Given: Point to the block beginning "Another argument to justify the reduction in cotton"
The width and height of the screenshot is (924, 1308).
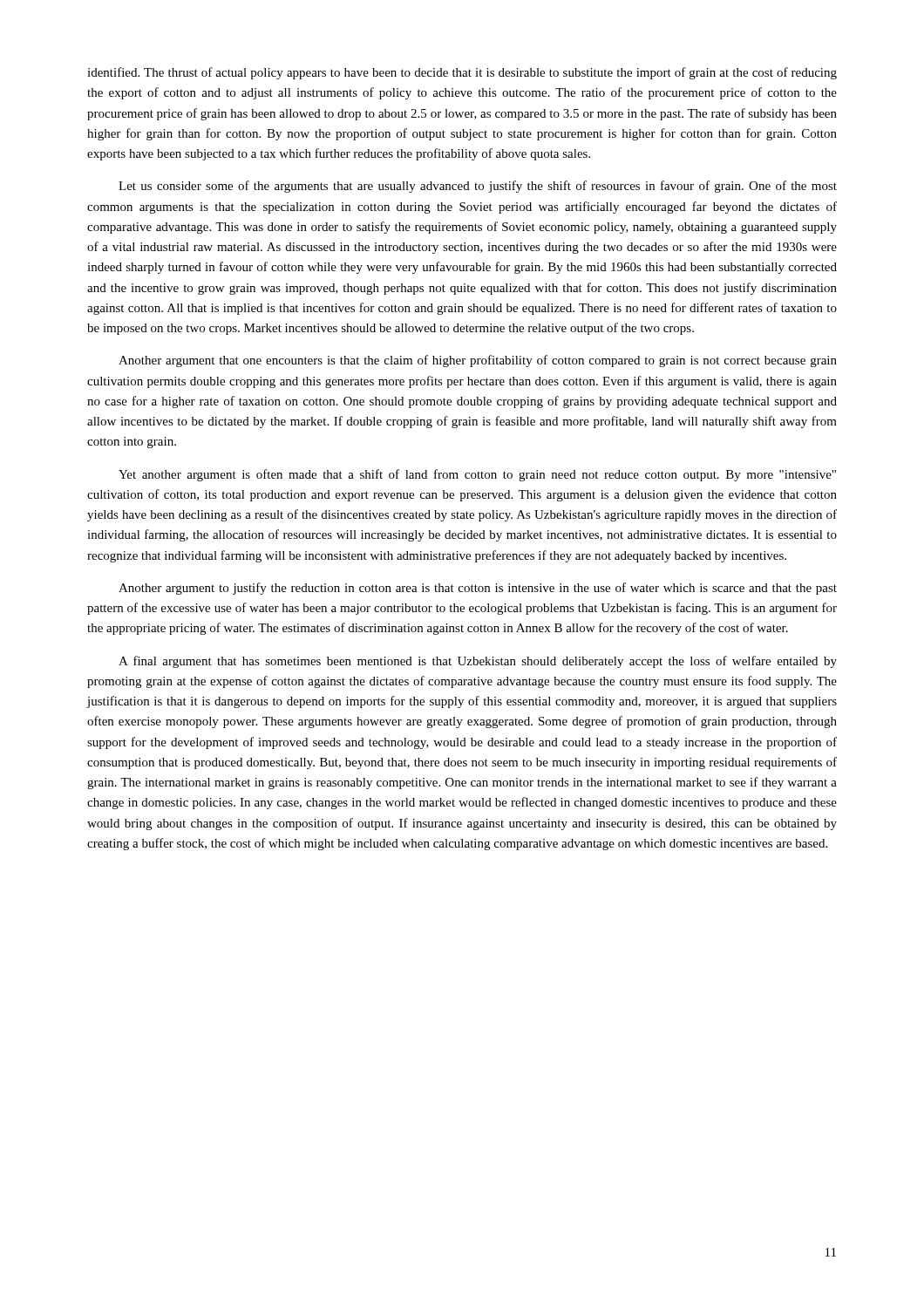Looking at the screenshot, I should [x=462, y=608].
